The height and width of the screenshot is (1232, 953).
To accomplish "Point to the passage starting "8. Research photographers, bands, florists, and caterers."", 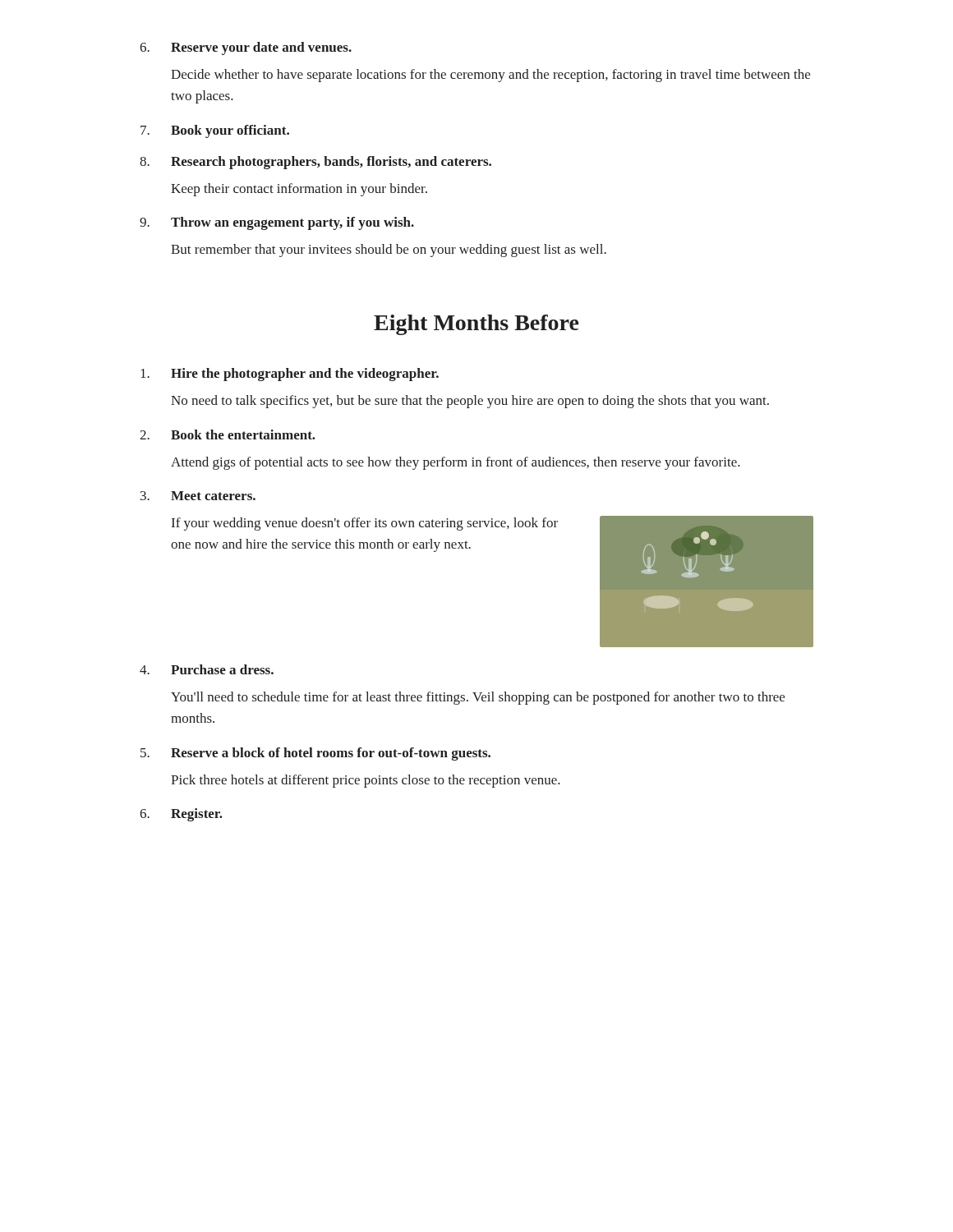I will pos(476,176).
